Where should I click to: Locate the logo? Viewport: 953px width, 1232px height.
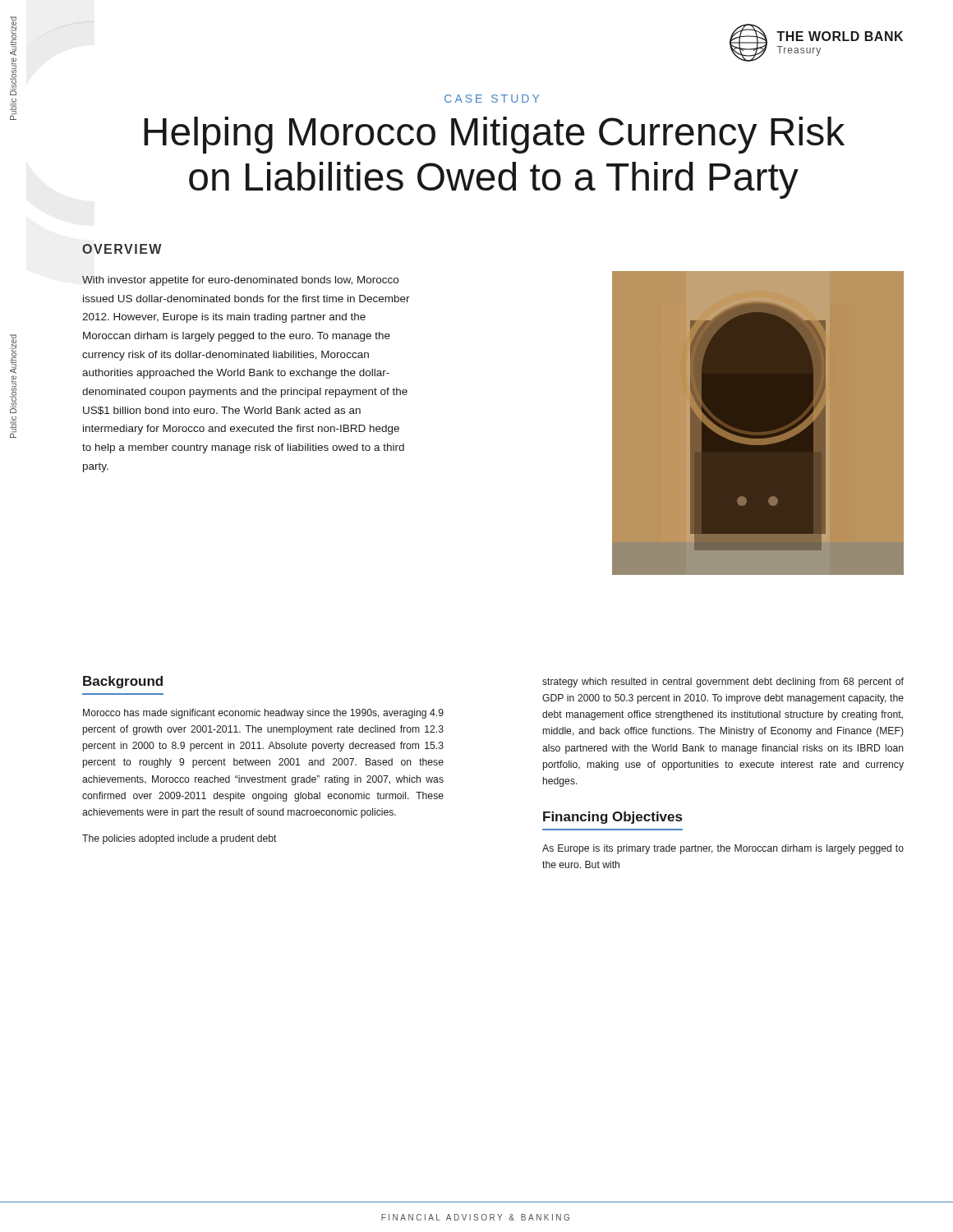(x=816, y=43)
